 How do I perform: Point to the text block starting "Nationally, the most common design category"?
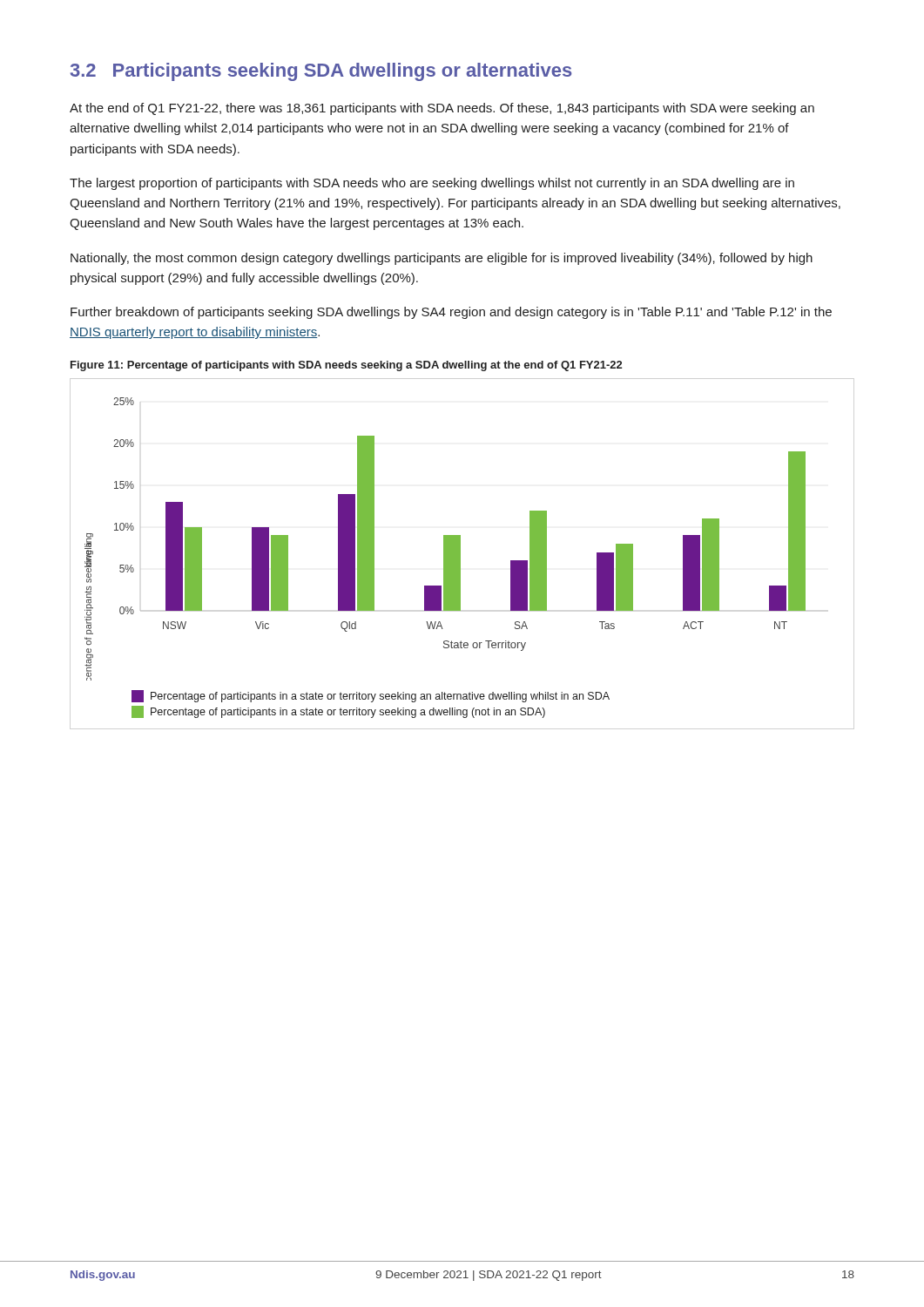pos(441,267)
